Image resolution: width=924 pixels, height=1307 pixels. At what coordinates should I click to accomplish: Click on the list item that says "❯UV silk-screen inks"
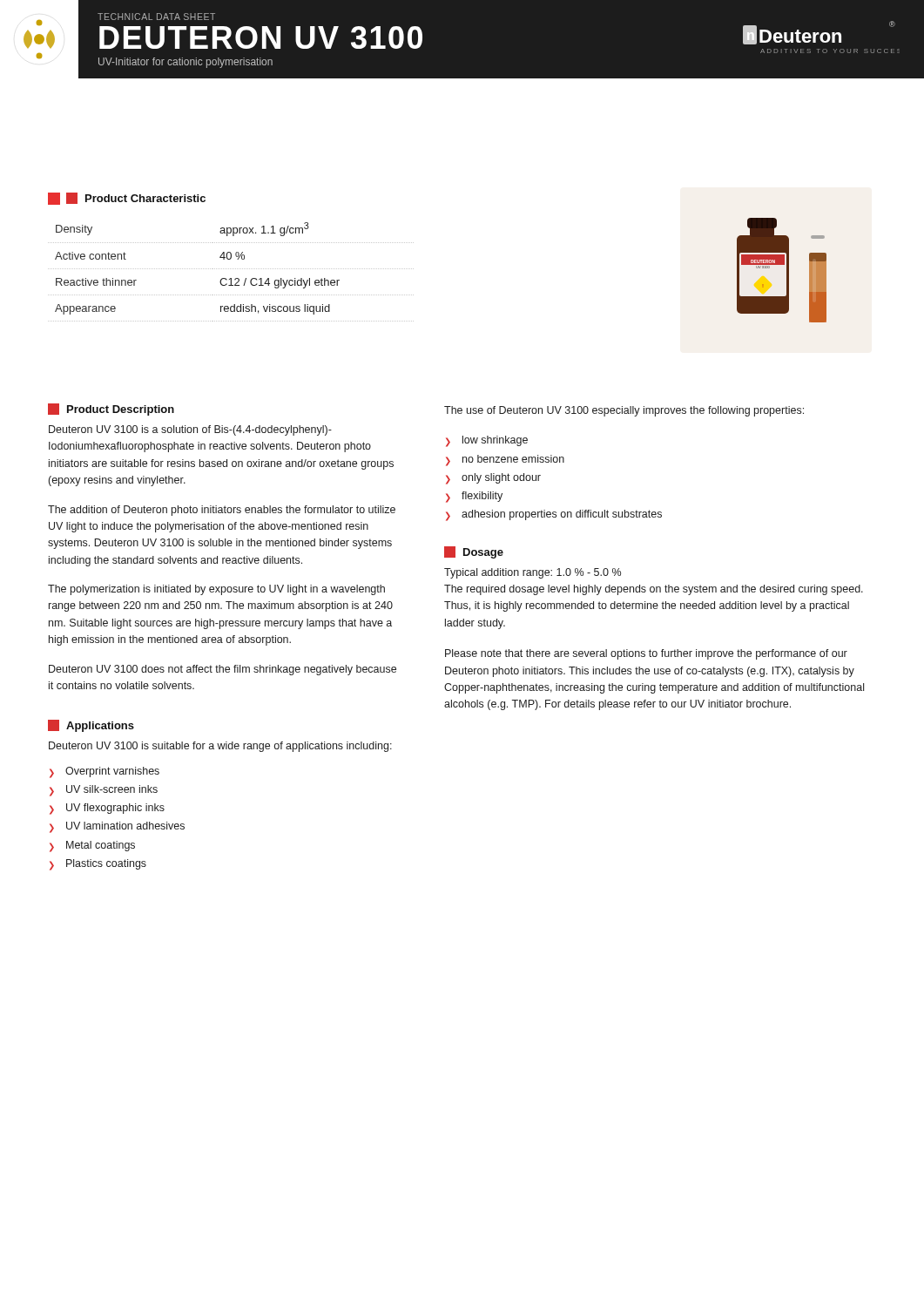tap(103, 791)
